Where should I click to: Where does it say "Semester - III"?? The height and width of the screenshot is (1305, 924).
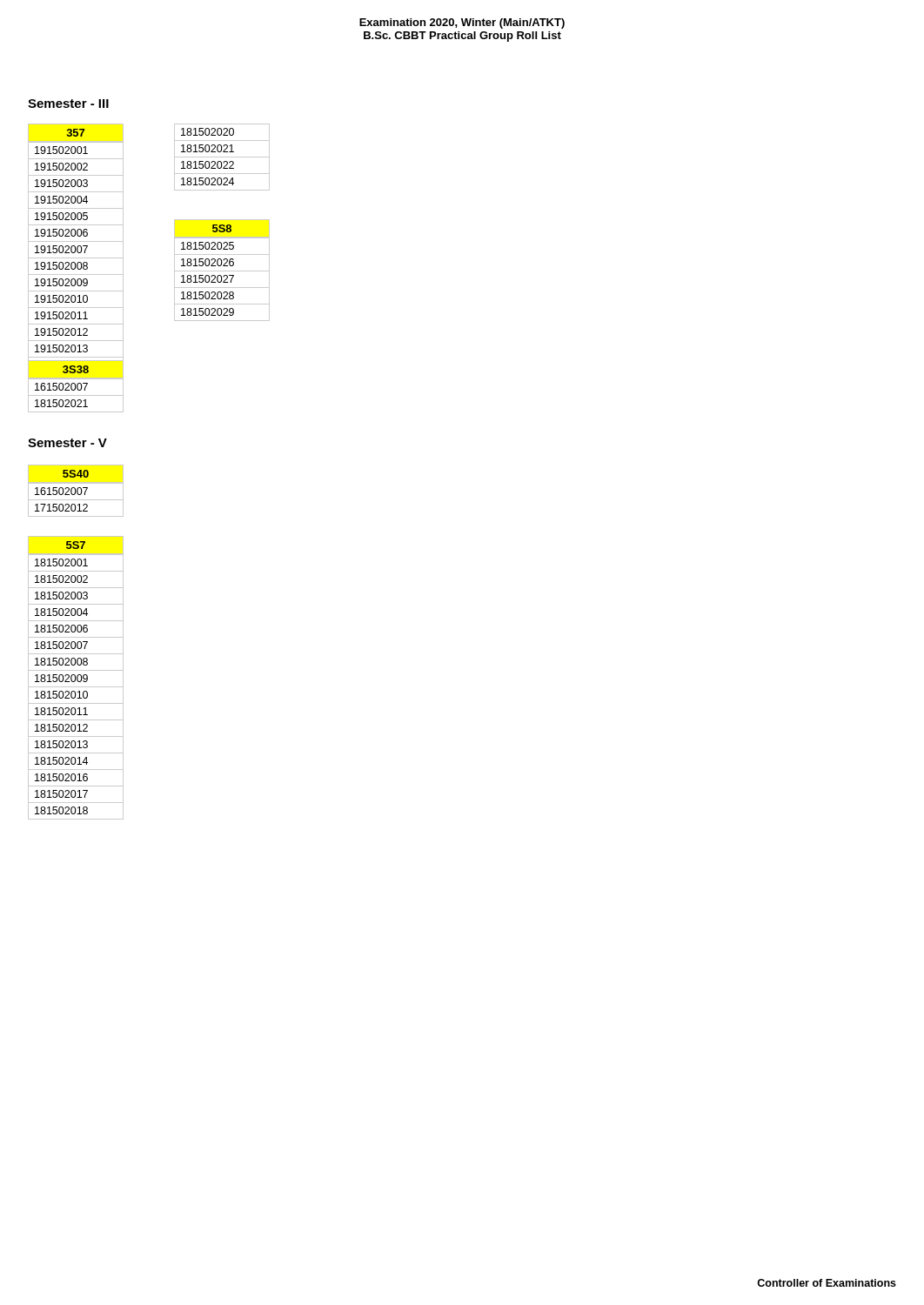click(x=68, y=103)
